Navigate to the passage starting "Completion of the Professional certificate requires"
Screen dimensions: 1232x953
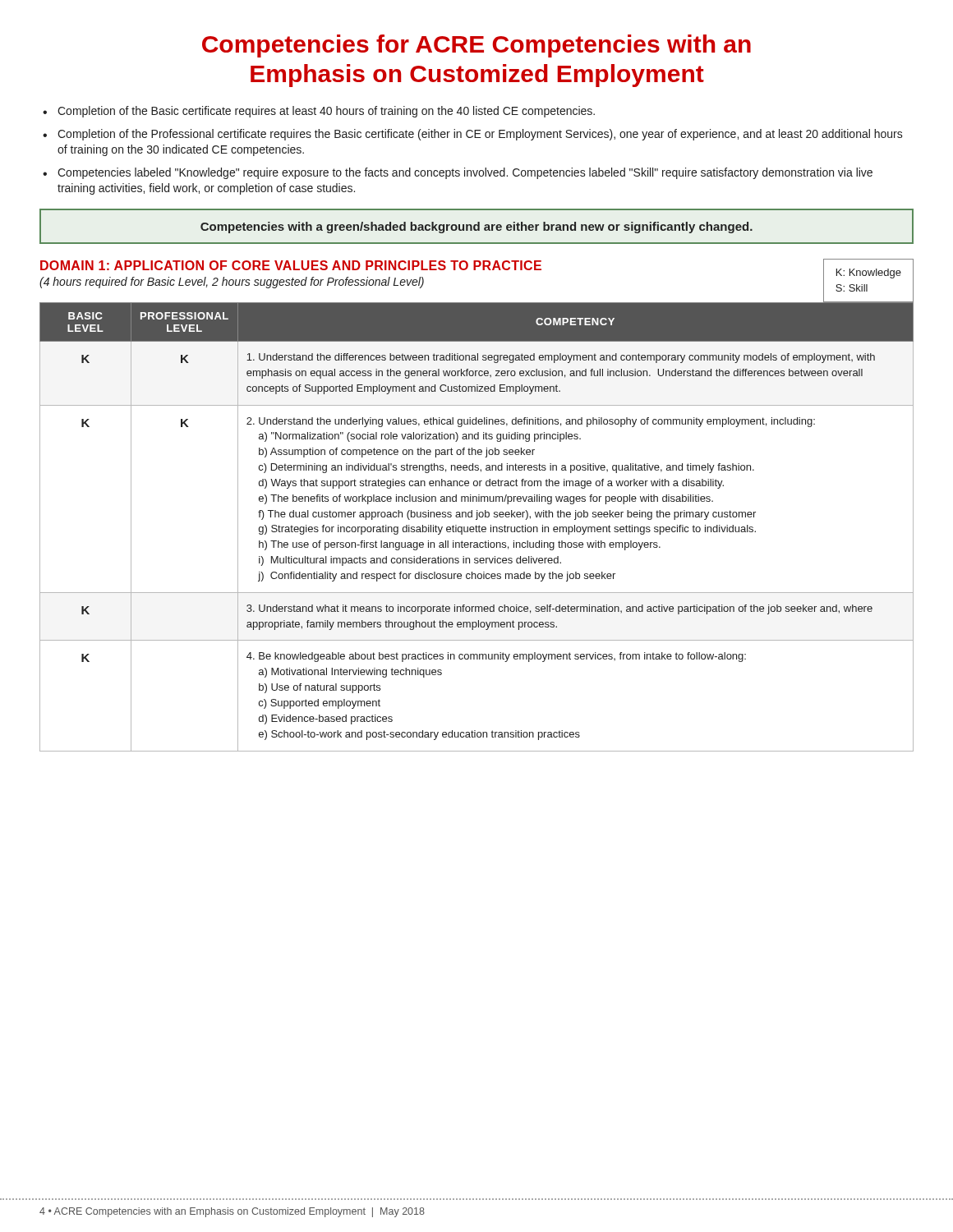pyautogui.click(x=480, y=142)
